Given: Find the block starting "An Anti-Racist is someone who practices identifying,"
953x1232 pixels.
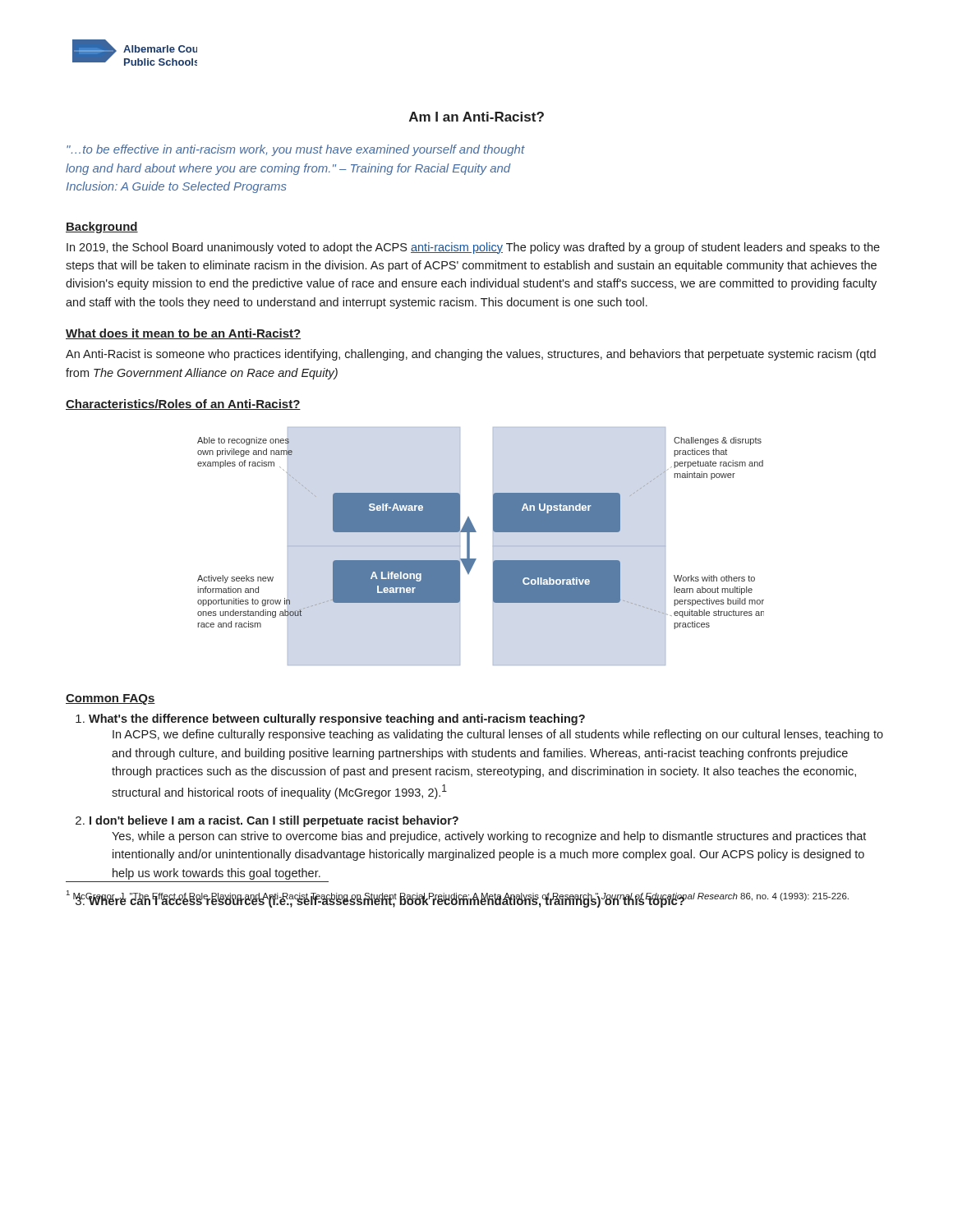Looking at the screenshot, I should click(x=471, y=364).
